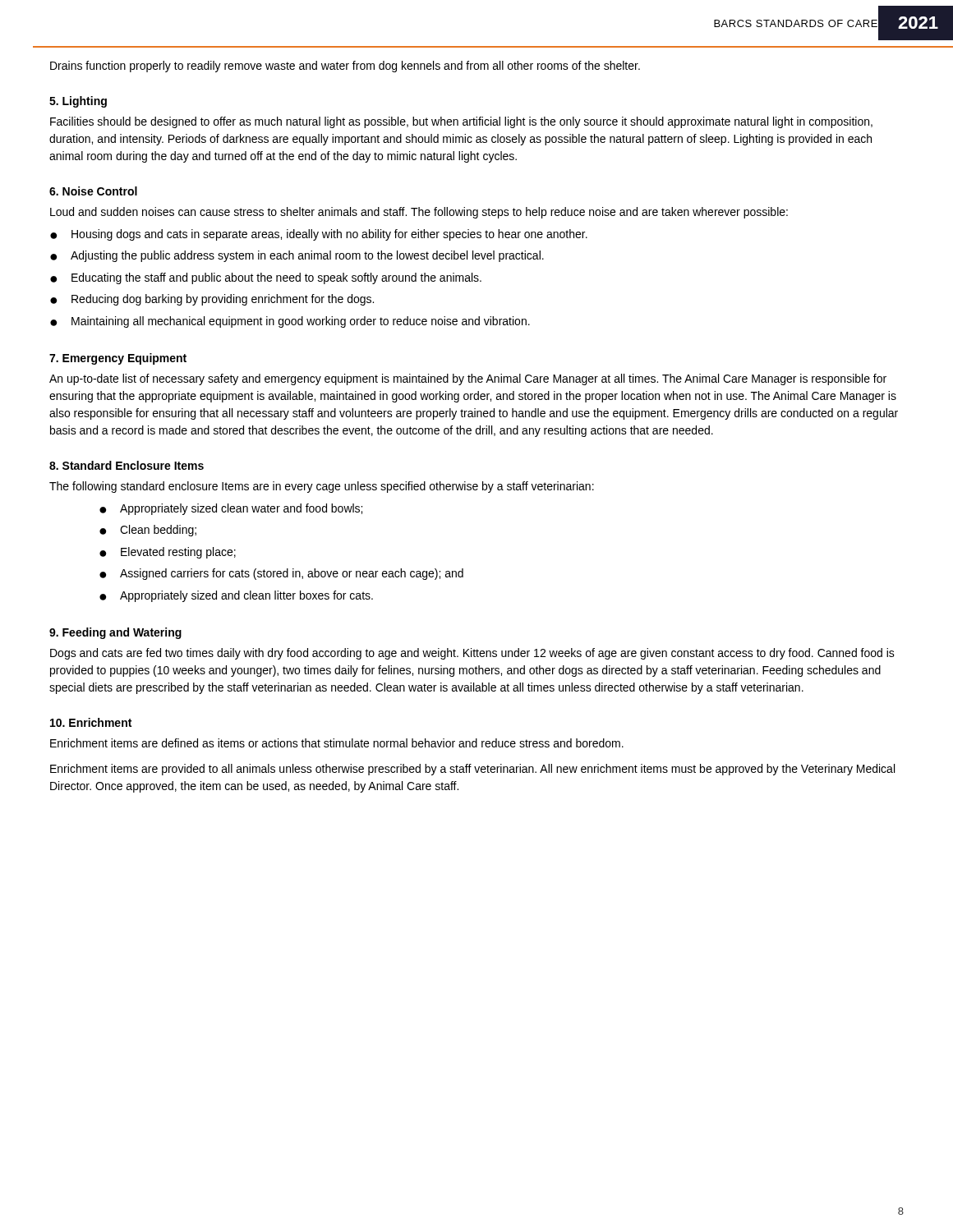
Task: Locate the text starting "Facilities should be designed to"
Action: (x=461, y=139)
